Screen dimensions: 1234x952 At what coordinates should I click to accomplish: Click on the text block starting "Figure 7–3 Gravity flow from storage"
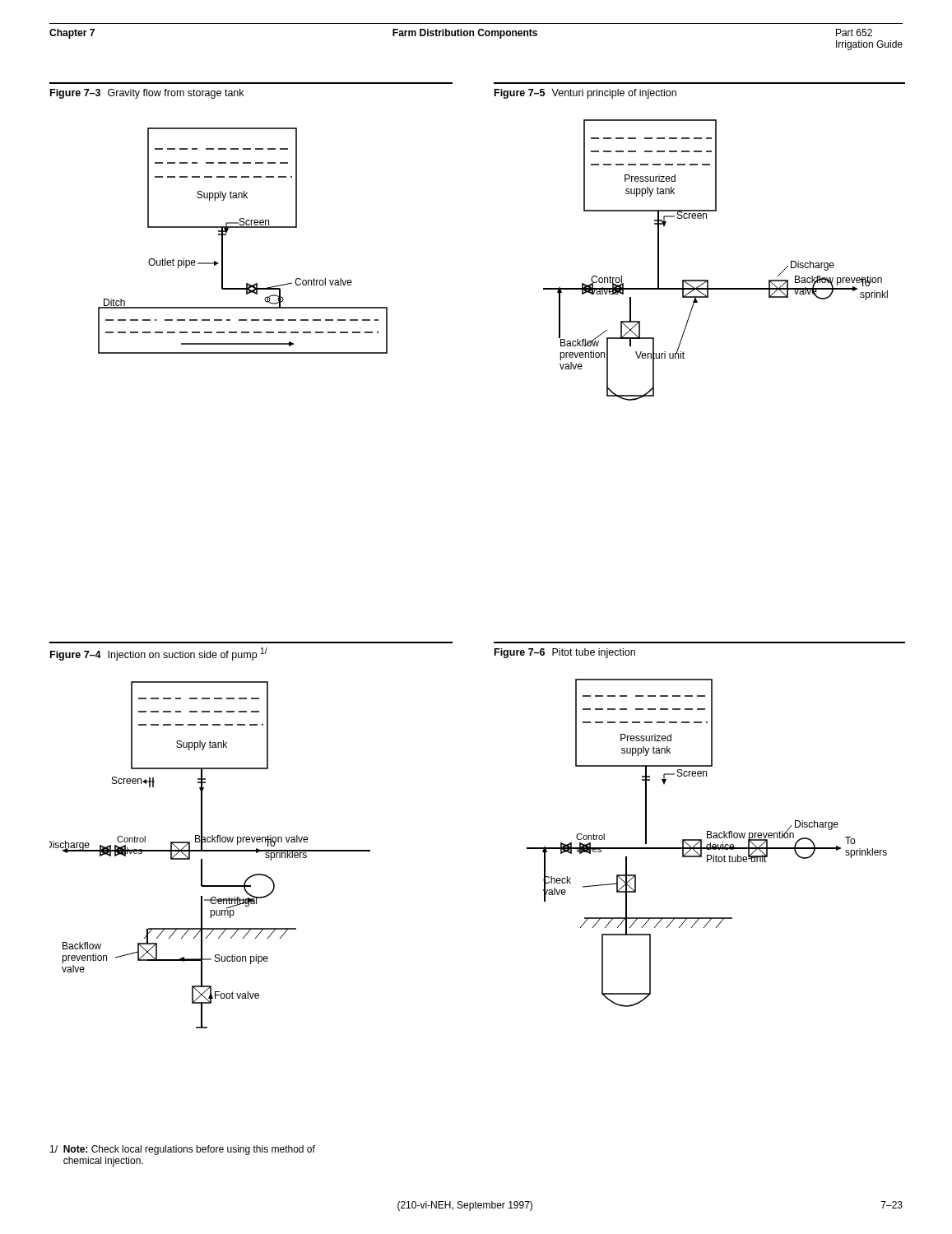tap(251, 230)
